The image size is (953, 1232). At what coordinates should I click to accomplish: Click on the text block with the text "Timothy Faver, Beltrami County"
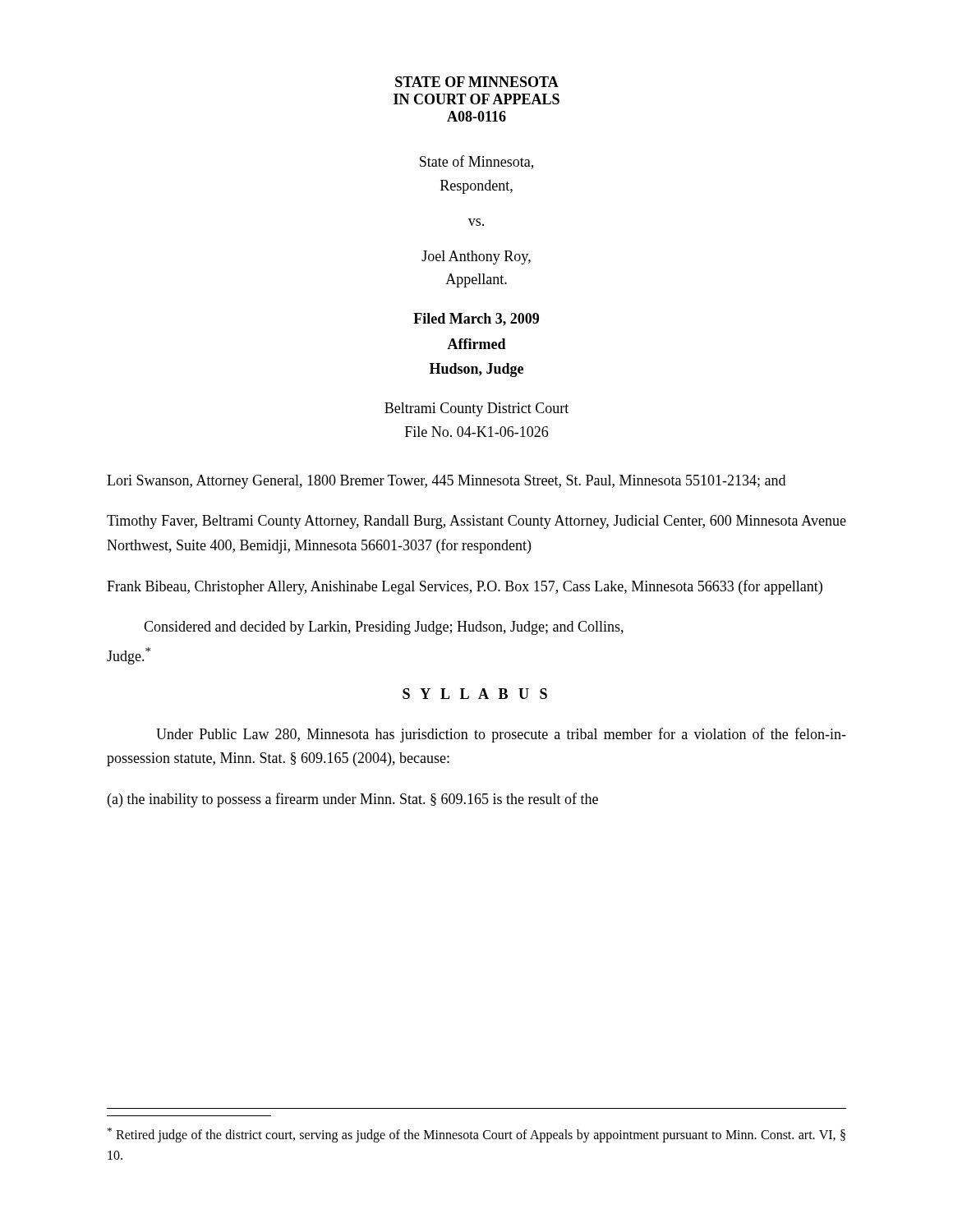tap(476, 533)
